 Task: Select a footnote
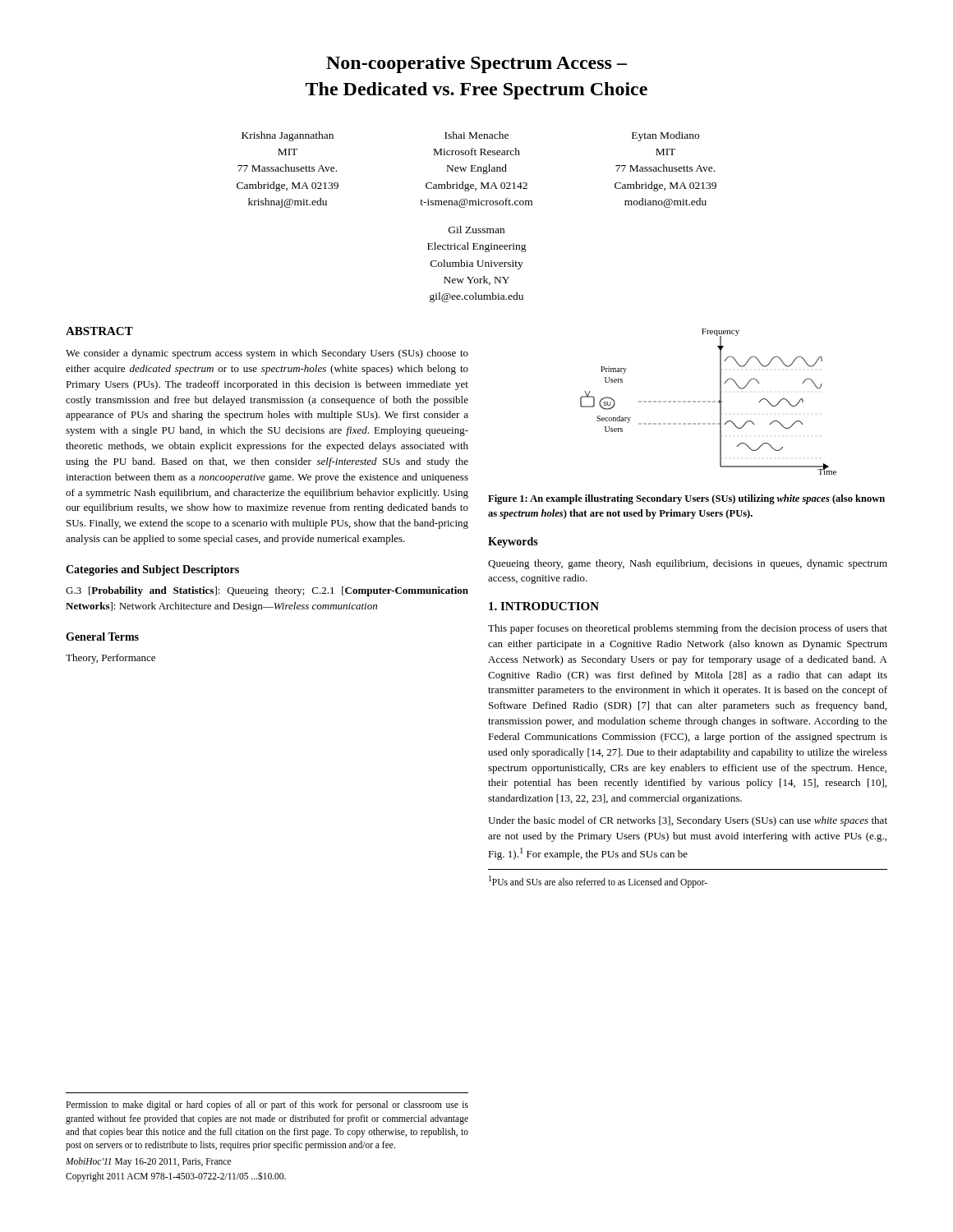click(688, 881)
